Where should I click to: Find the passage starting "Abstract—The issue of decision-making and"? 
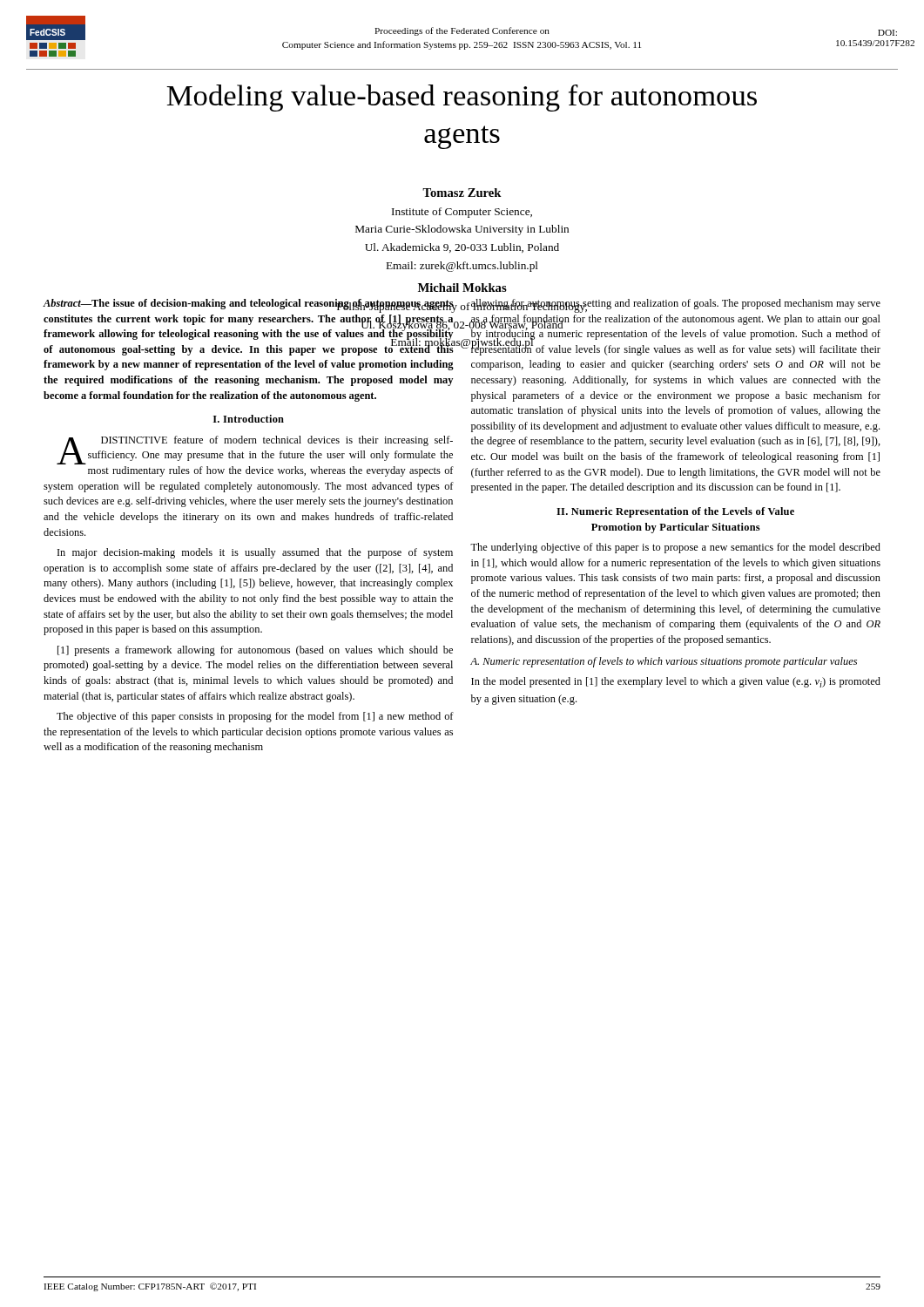248,350
